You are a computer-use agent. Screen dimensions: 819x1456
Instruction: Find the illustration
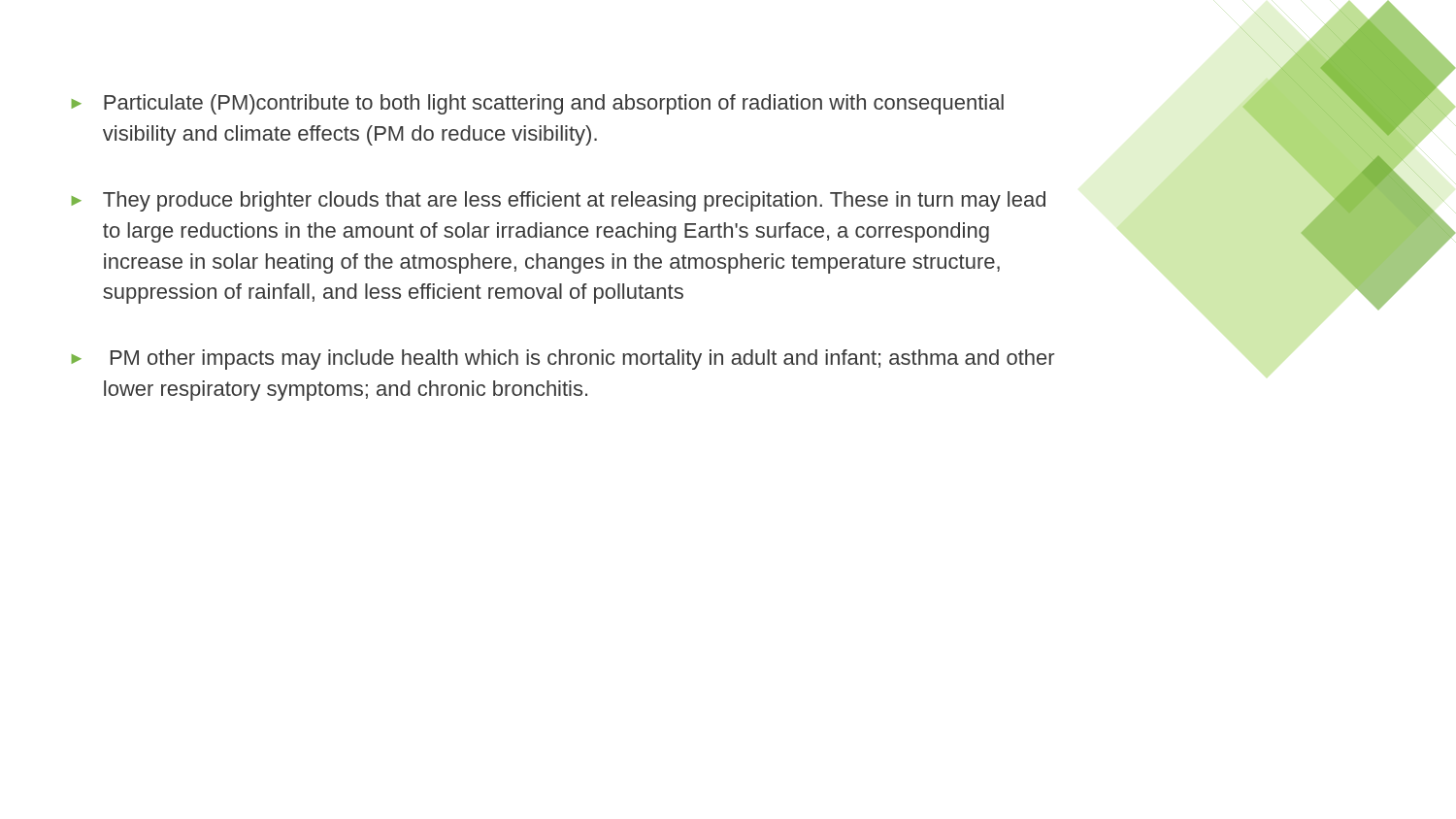1267,238
